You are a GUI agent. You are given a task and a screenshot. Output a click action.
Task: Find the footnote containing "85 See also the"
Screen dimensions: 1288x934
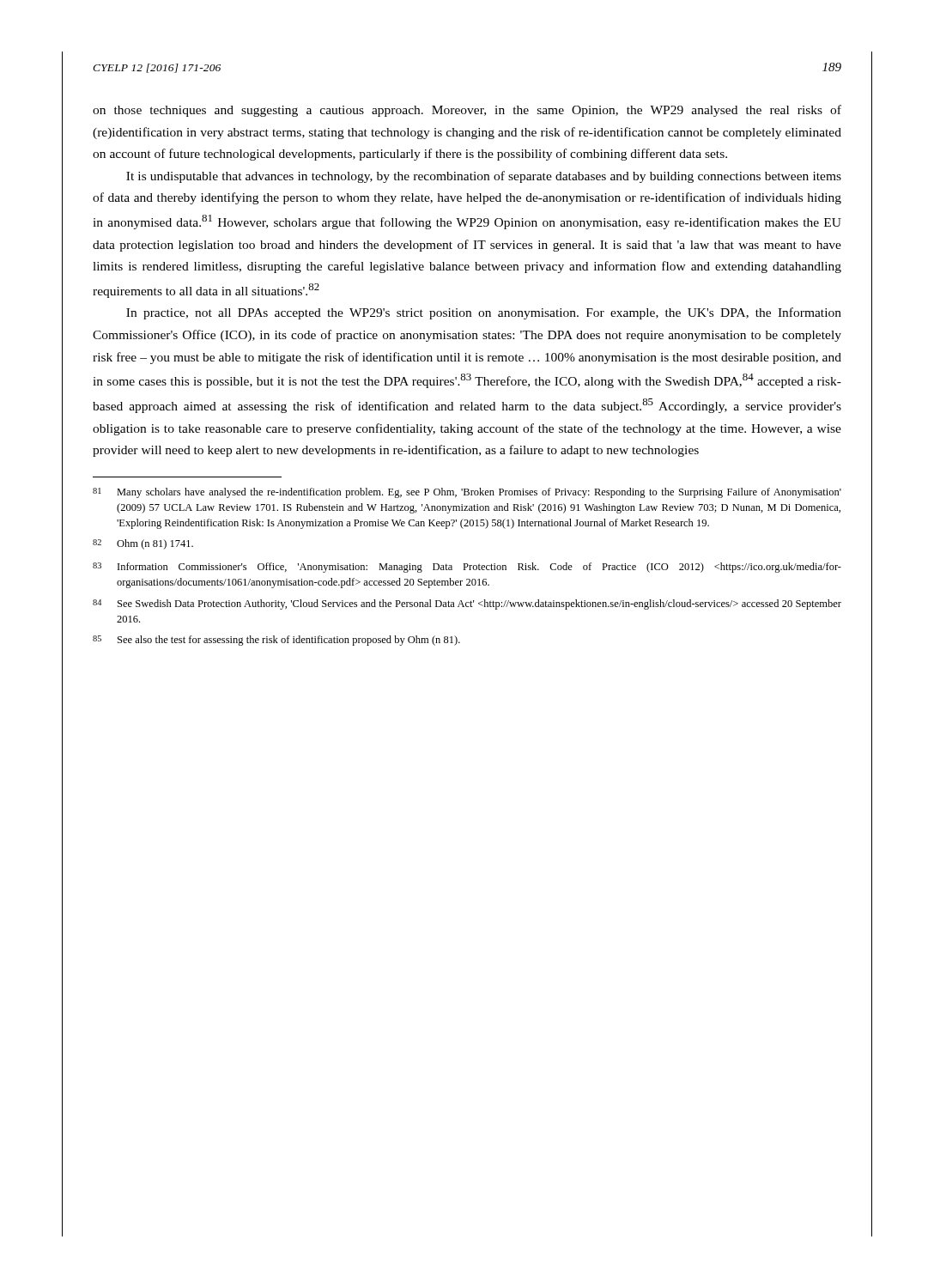pos(467,641)
